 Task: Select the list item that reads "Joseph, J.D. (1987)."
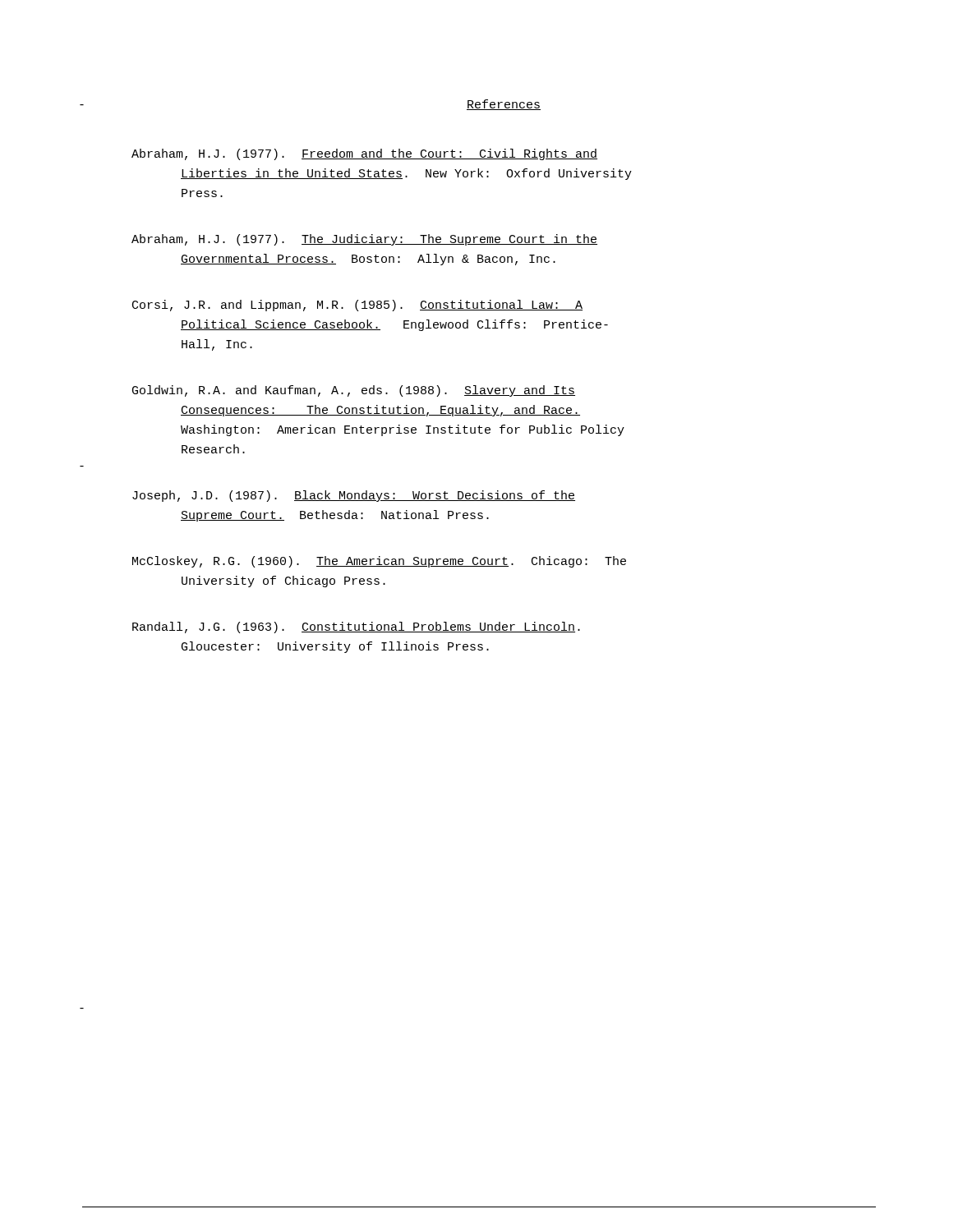(504, 507)
